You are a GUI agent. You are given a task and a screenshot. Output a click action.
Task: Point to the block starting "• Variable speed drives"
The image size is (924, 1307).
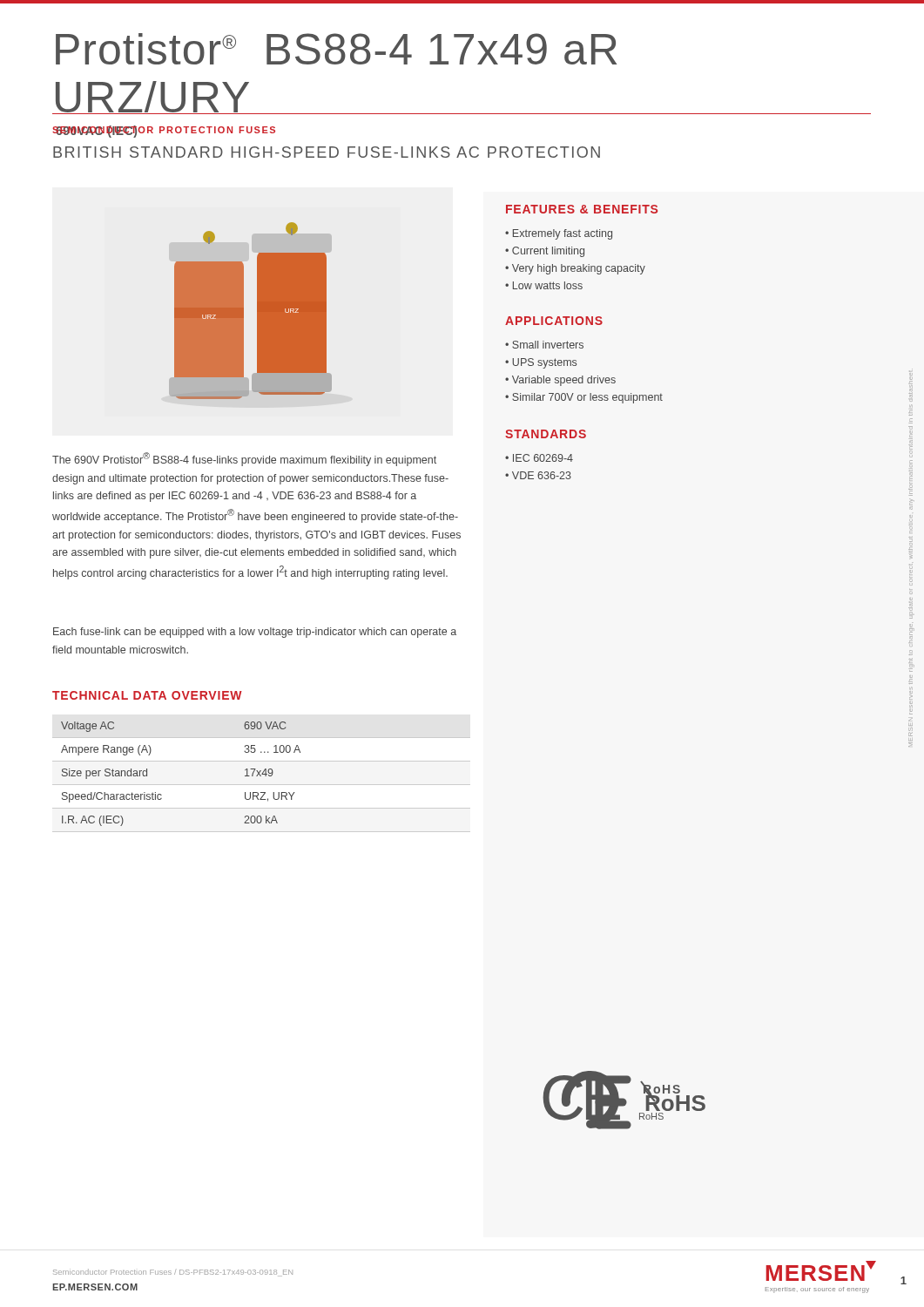click(x=560, y=380)
